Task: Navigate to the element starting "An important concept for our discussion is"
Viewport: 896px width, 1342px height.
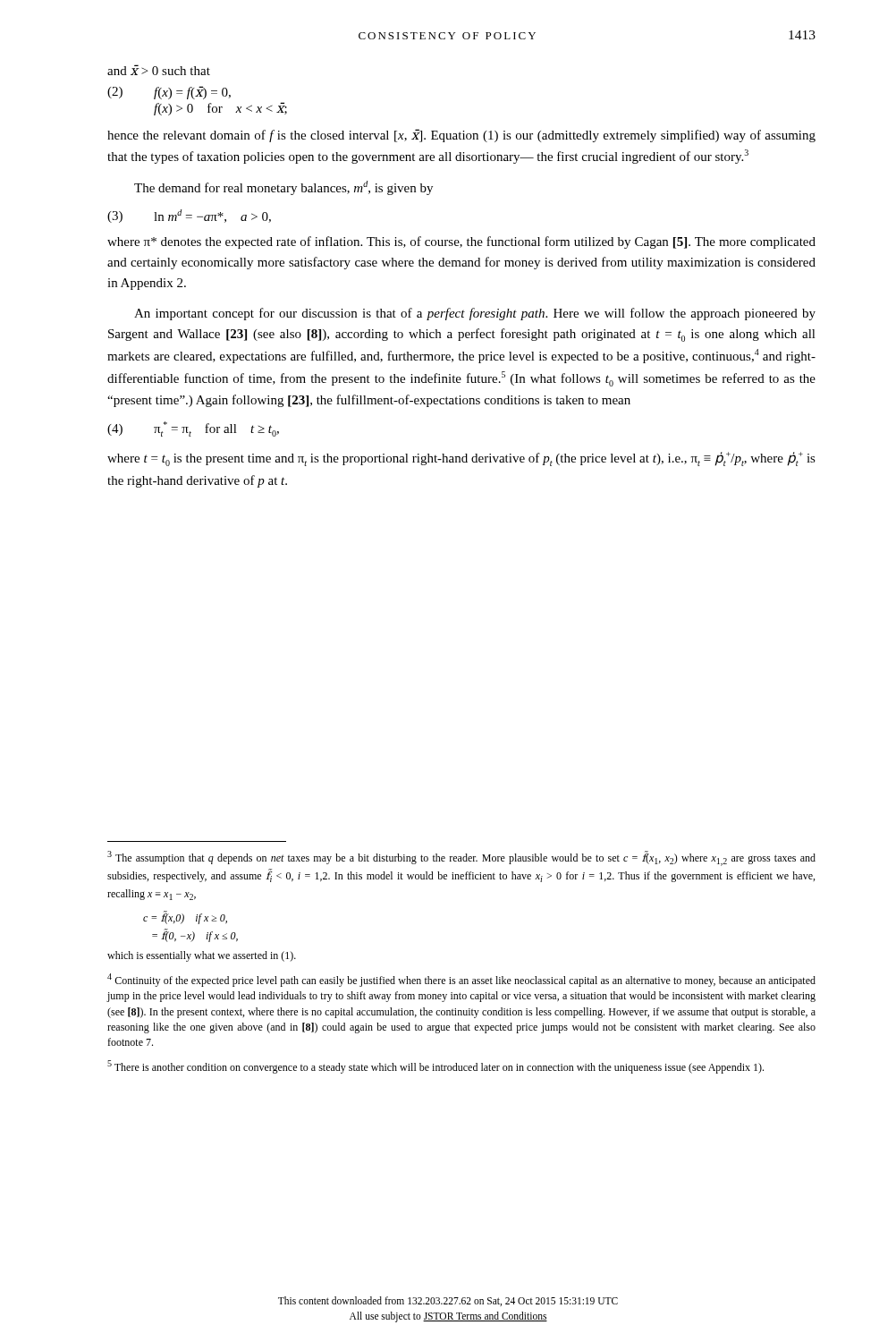Action: click(x=461, y=356)
